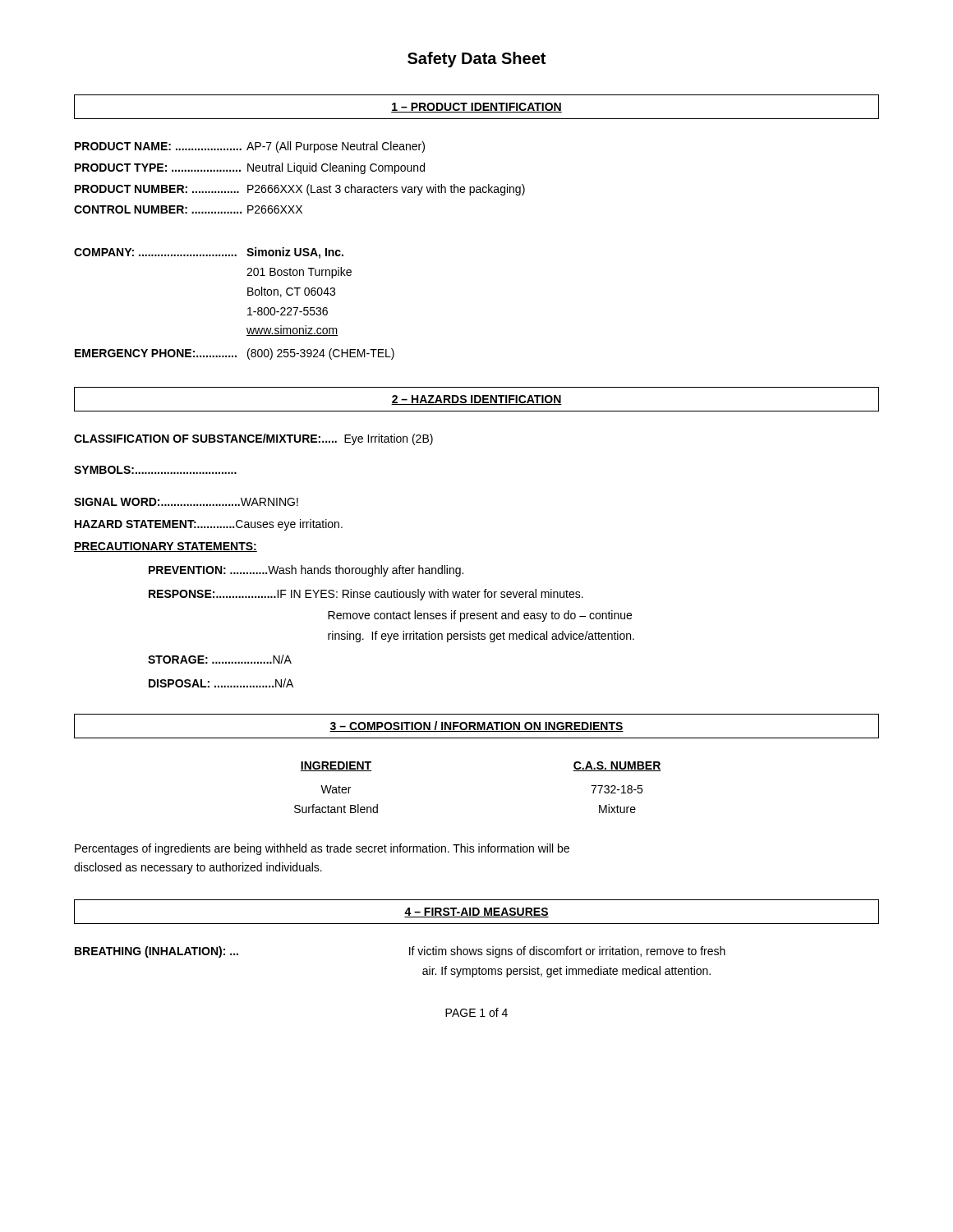Find the text block that says "BREATHING (INHALATION): ... If victim shows signs of"
Viewport: 953px width, 1232px height.
[476, 962]
